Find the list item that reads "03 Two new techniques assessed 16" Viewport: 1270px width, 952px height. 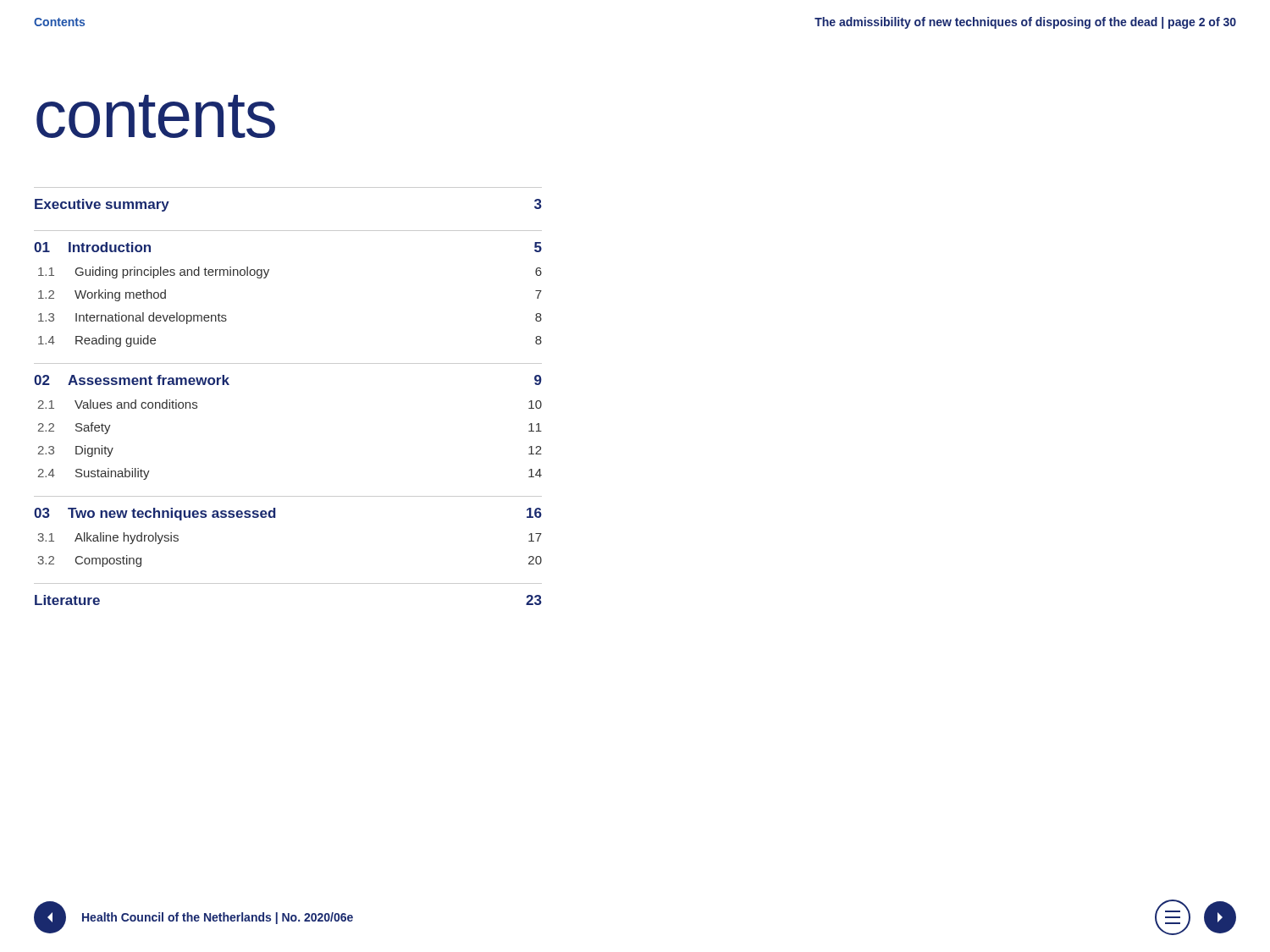(171, 514)
